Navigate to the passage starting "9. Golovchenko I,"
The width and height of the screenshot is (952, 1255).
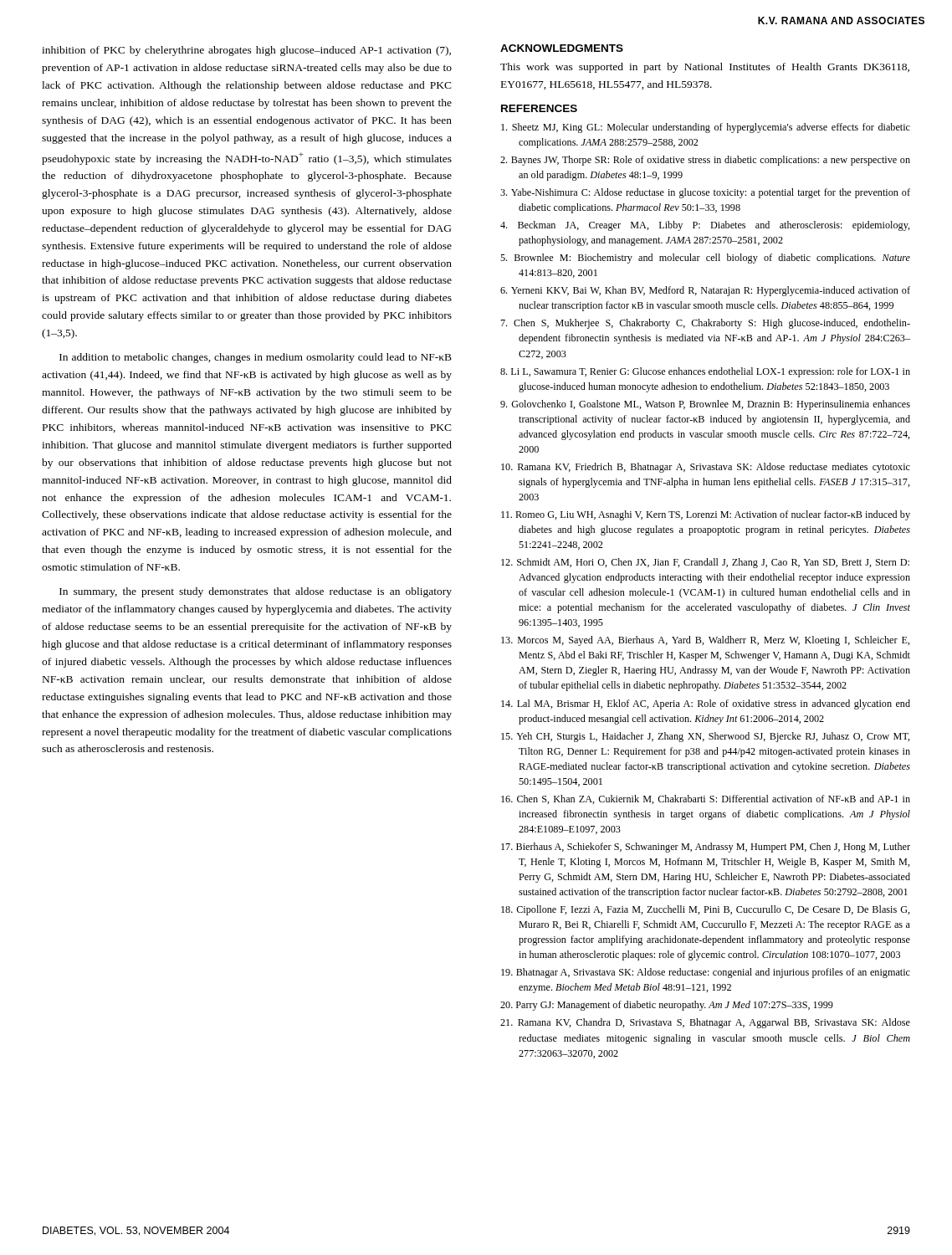(705, 426)
